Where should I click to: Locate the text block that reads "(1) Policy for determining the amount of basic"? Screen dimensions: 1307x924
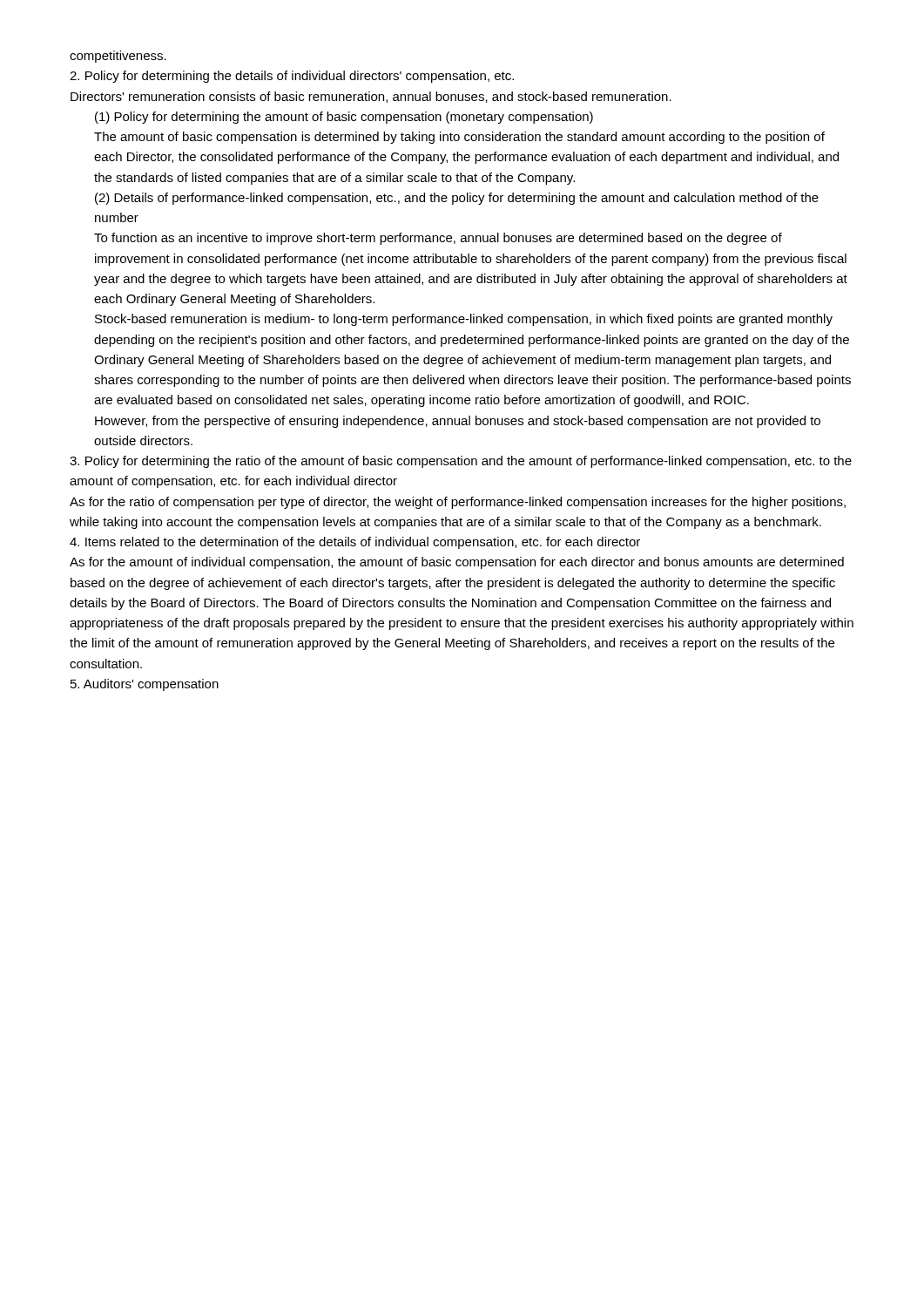pyautogui.click(x=474, y=116)
